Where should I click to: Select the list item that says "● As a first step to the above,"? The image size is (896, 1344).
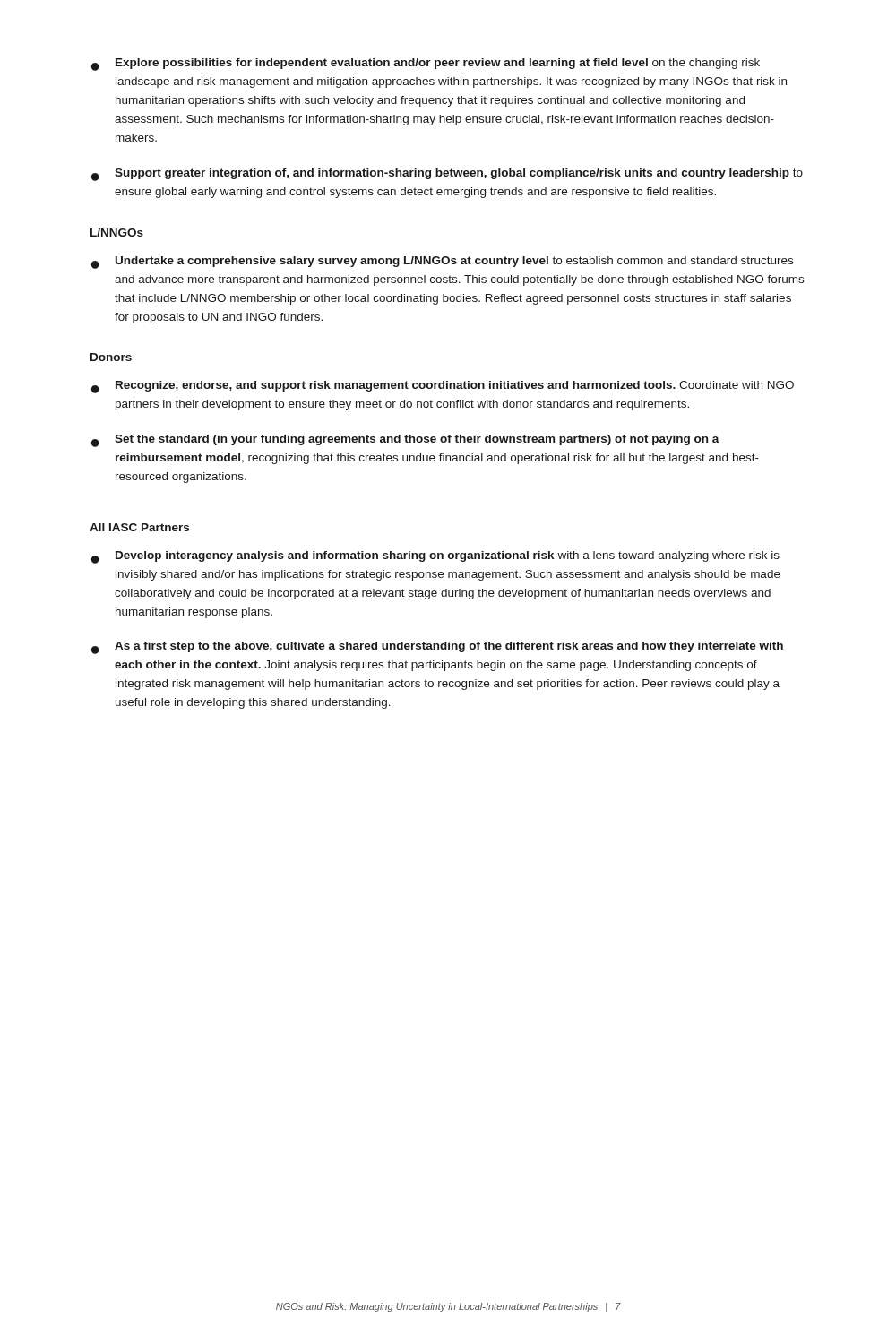coord(448,675)
